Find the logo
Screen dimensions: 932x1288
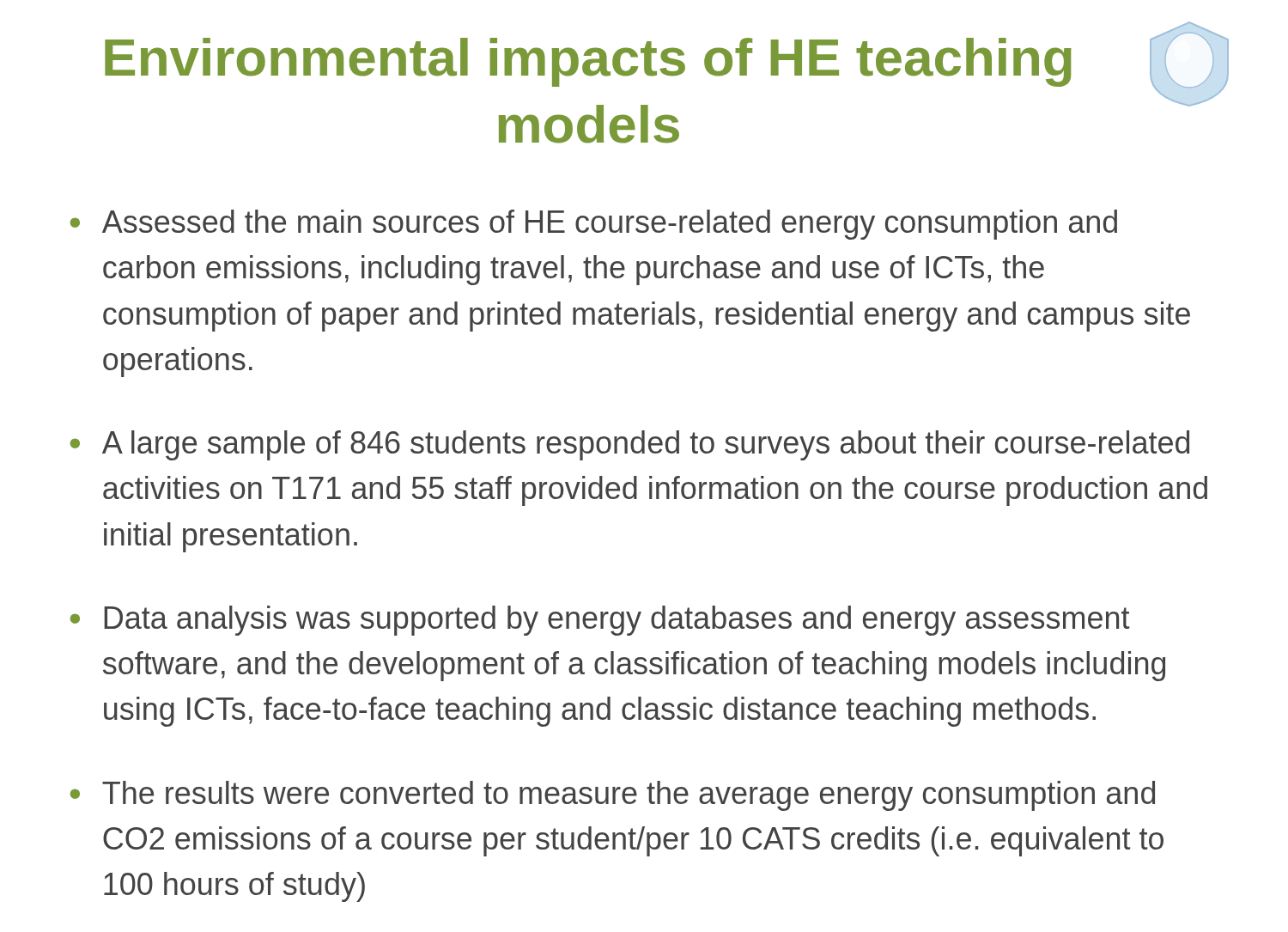(x=1189, y=63)
